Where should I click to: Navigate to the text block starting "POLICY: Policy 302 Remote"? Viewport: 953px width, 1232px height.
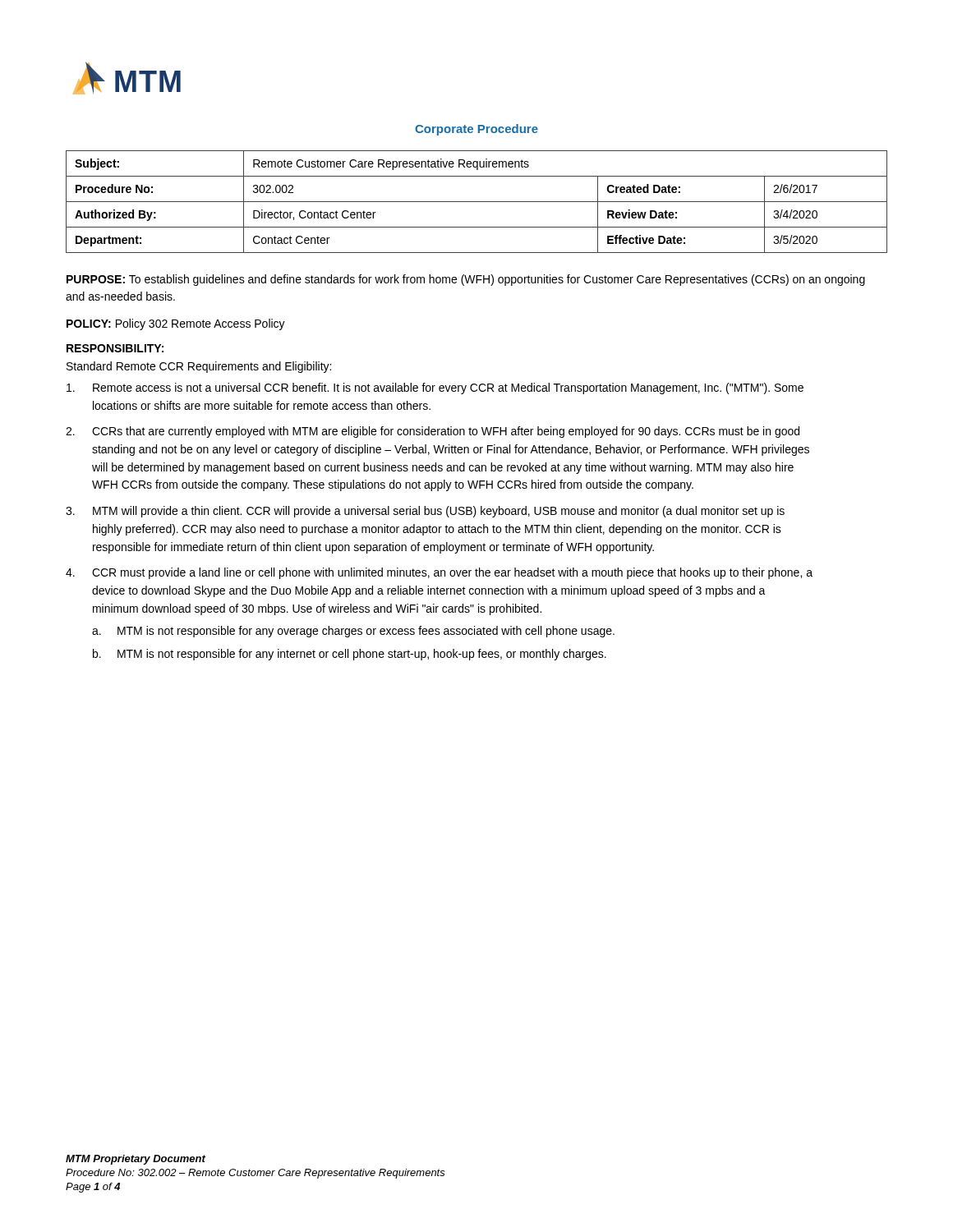pos(175,324)
